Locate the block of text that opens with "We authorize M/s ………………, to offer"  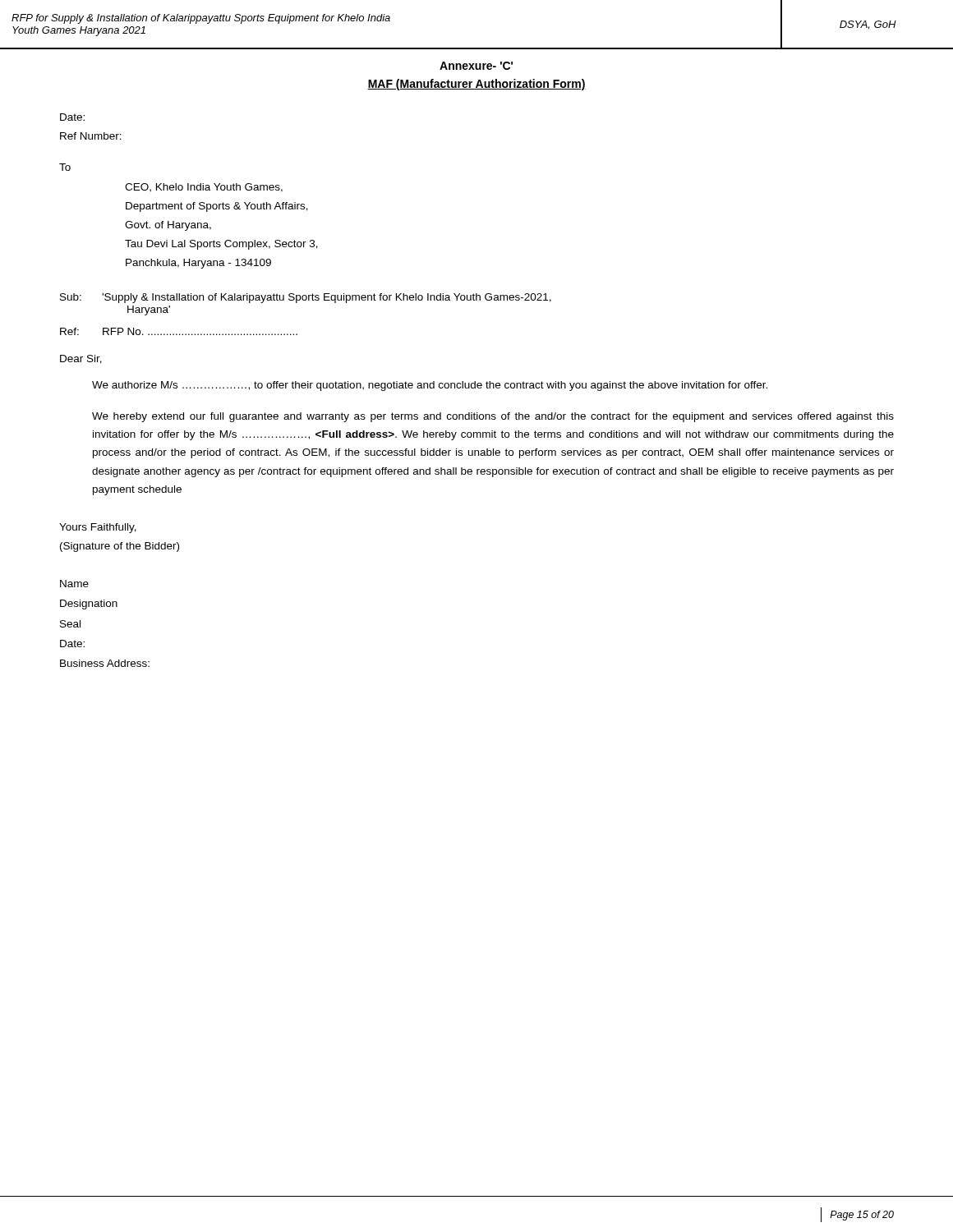(x=430, y=384)
